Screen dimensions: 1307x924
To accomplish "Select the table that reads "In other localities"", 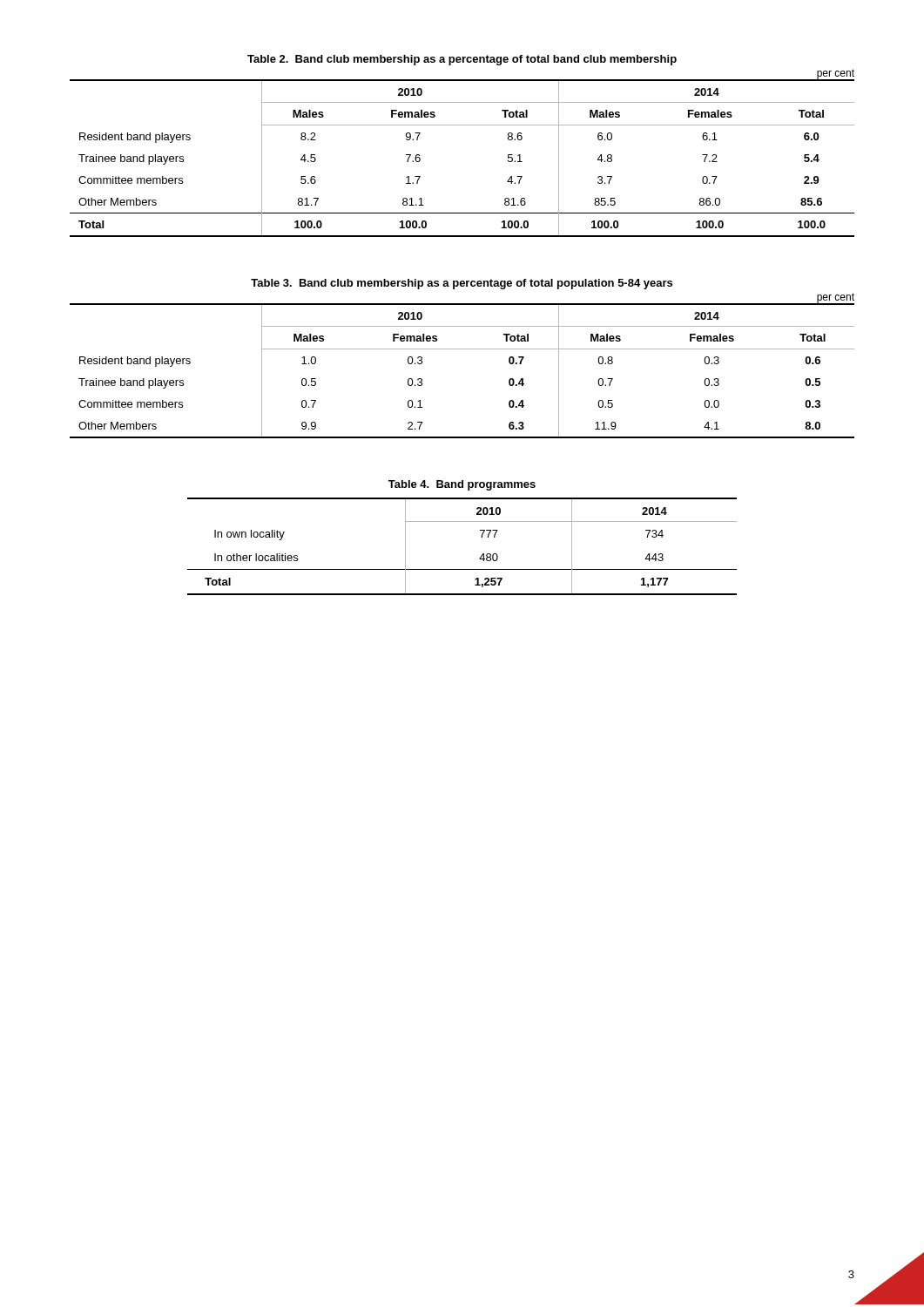I will [462, 546].
